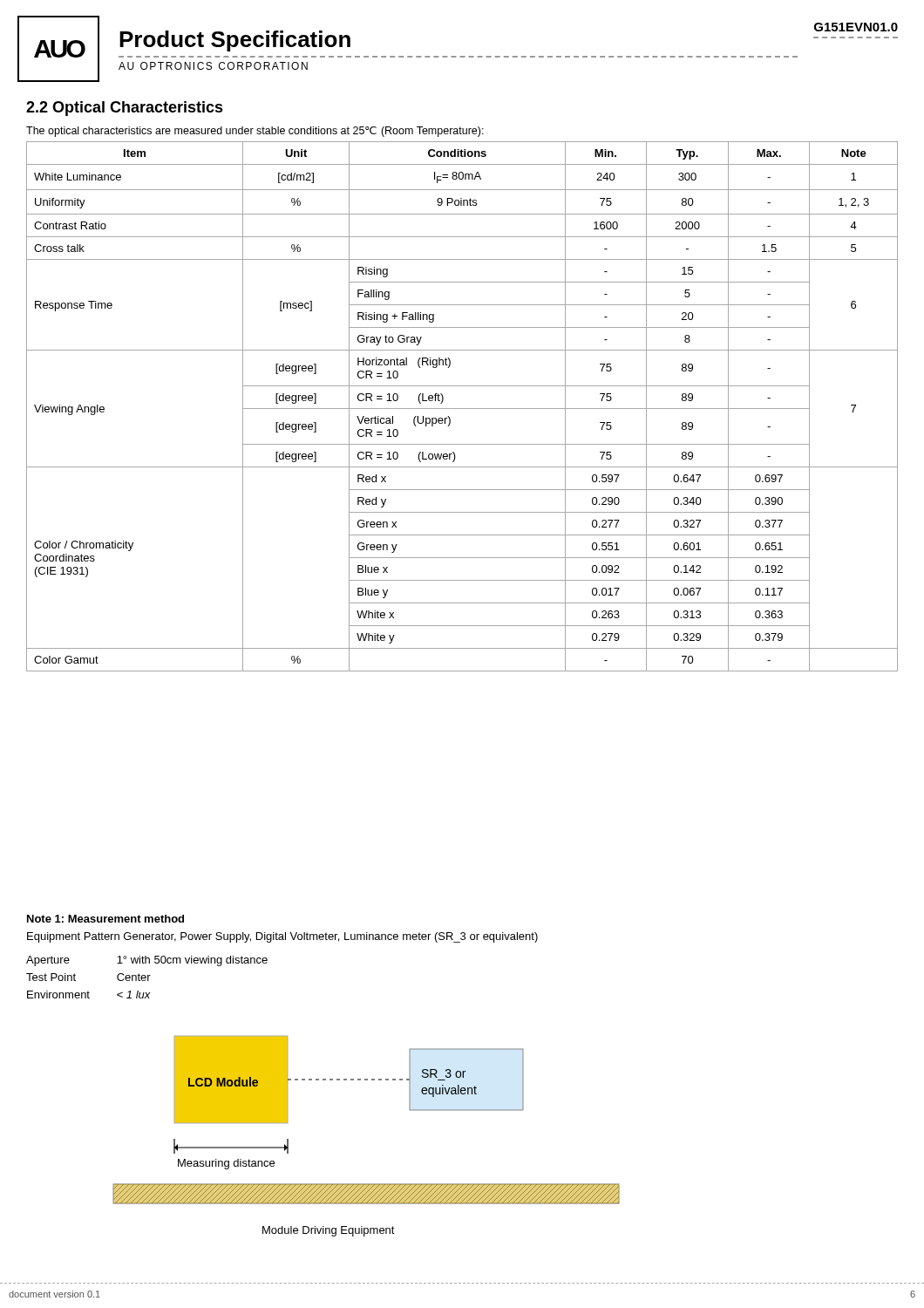Click on the text block that says "The optical characteristics are measured under stable conditions"

[255, 131]
